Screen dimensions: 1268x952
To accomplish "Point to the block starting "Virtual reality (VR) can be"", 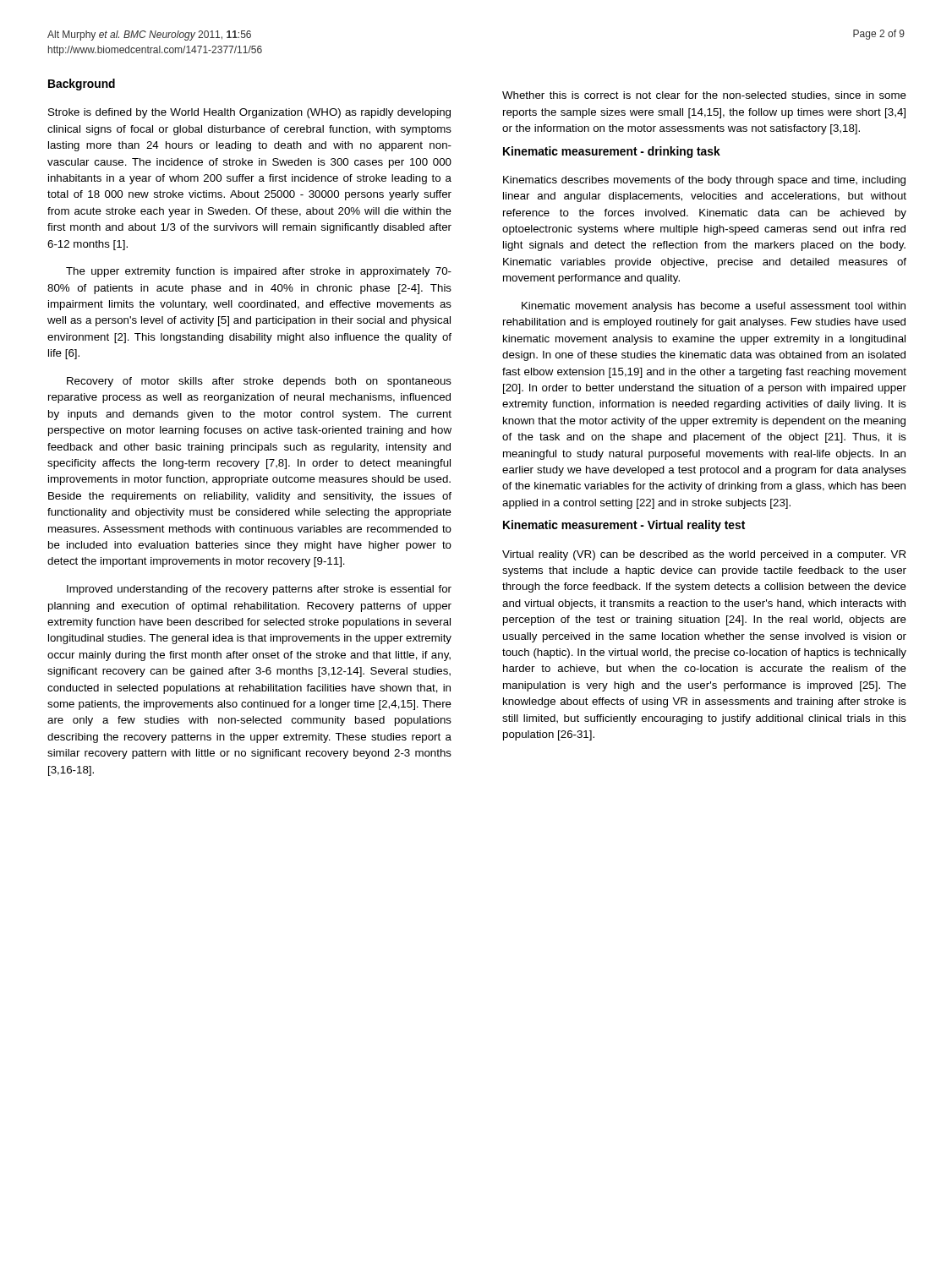I will coord(704,644).
